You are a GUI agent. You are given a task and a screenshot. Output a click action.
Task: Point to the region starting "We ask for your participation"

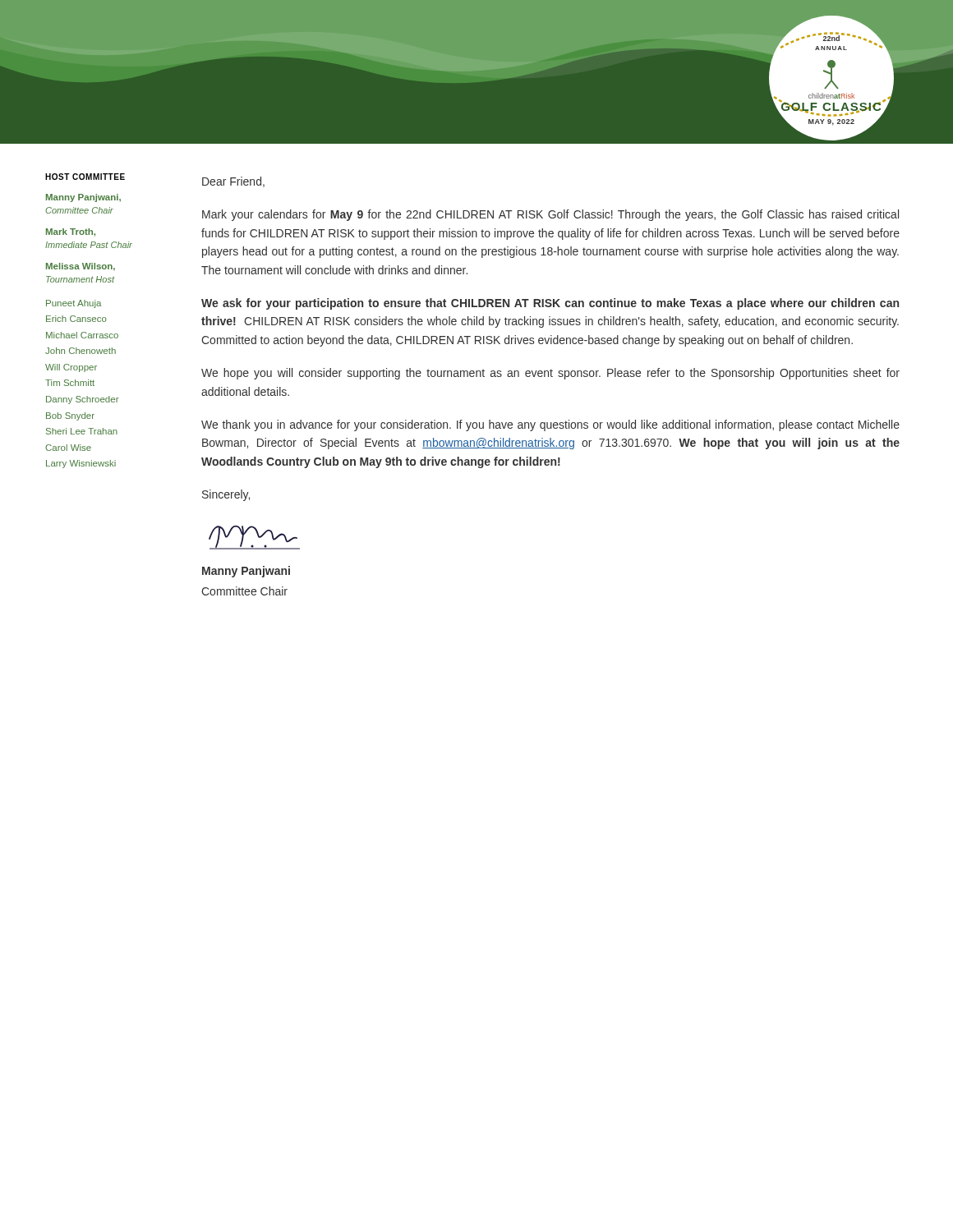[x=550, y=321]
